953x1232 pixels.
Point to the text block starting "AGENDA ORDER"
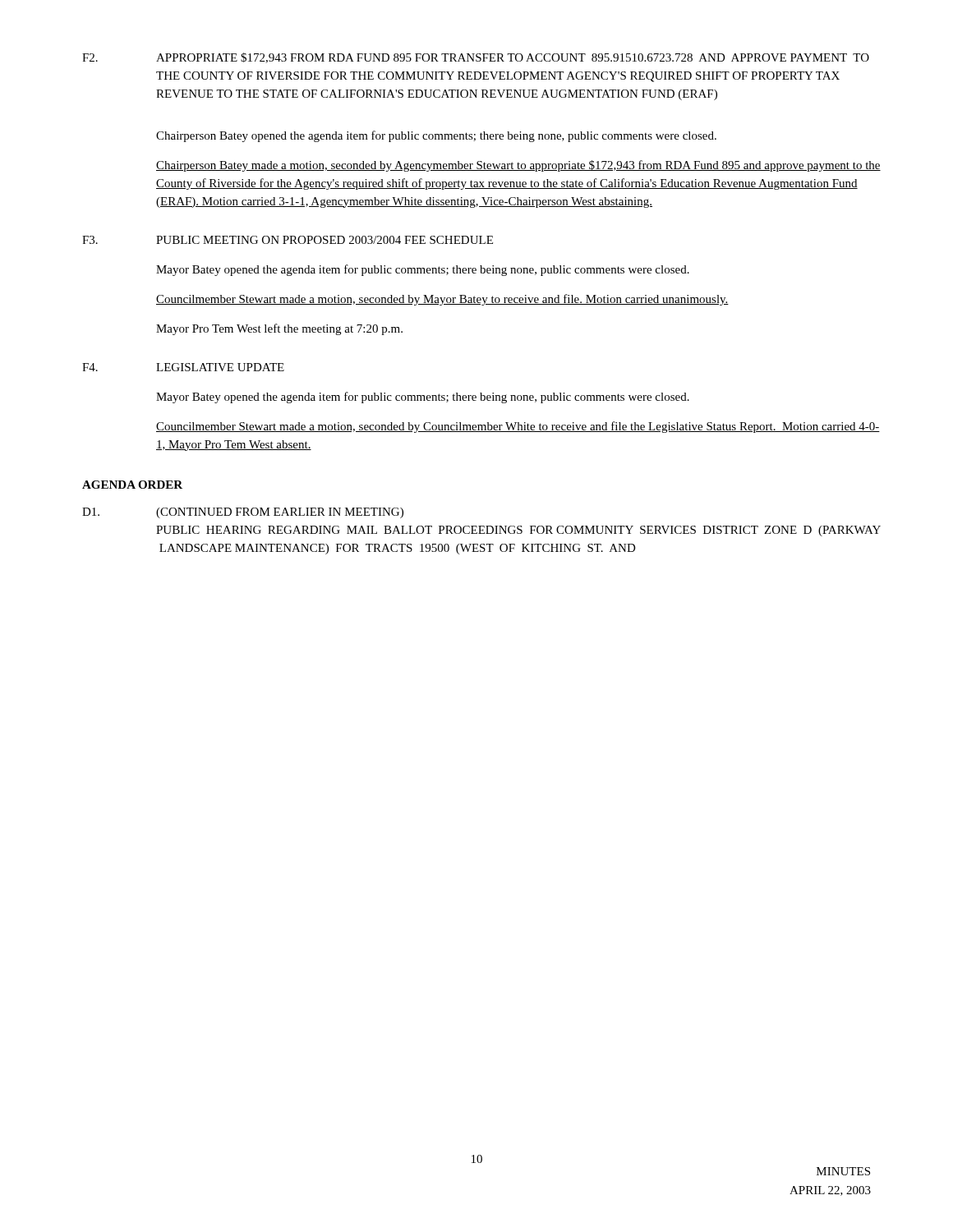tap(132, 485)
